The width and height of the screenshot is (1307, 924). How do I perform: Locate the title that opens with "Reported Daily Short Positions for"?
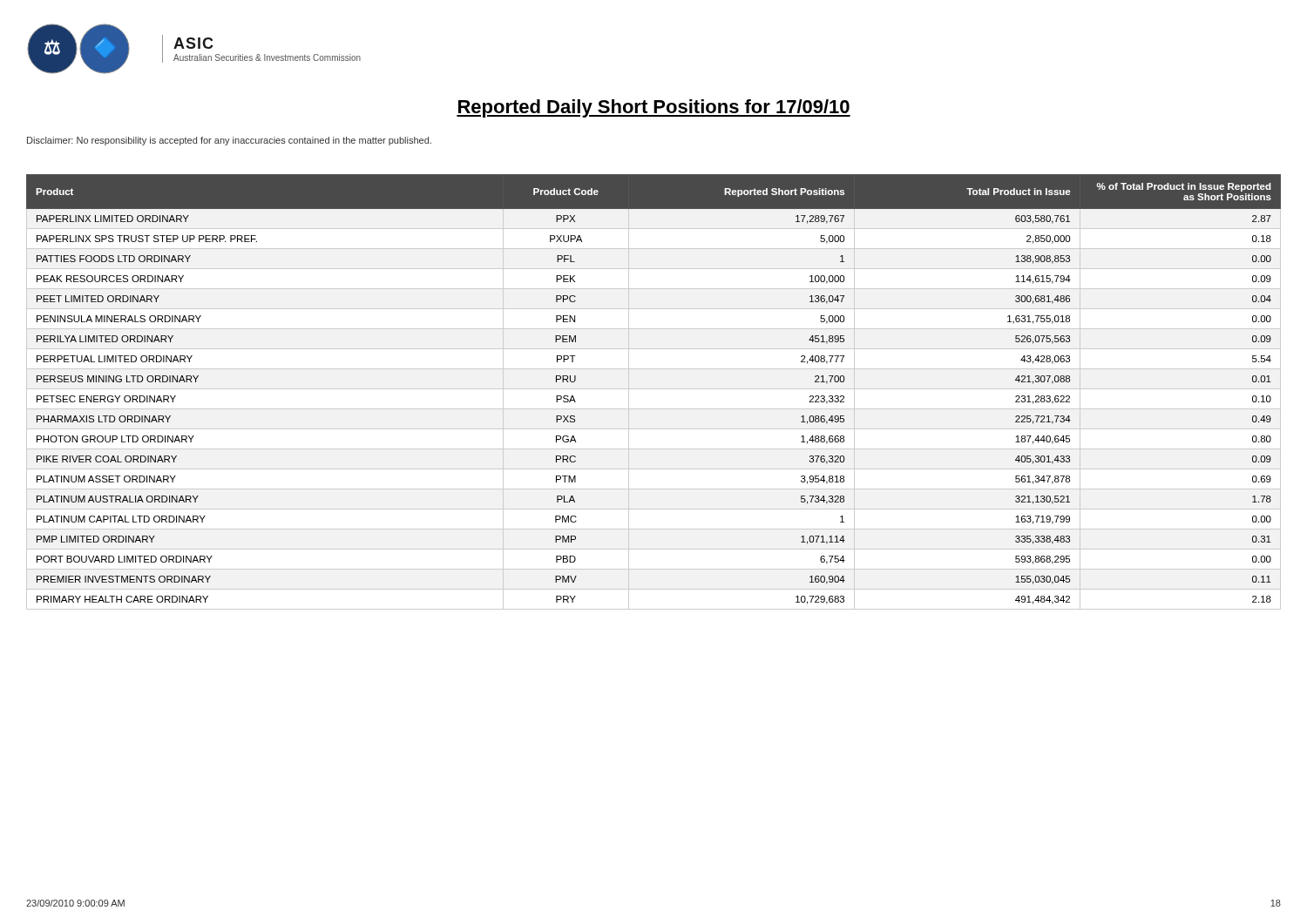click(654, 107)
